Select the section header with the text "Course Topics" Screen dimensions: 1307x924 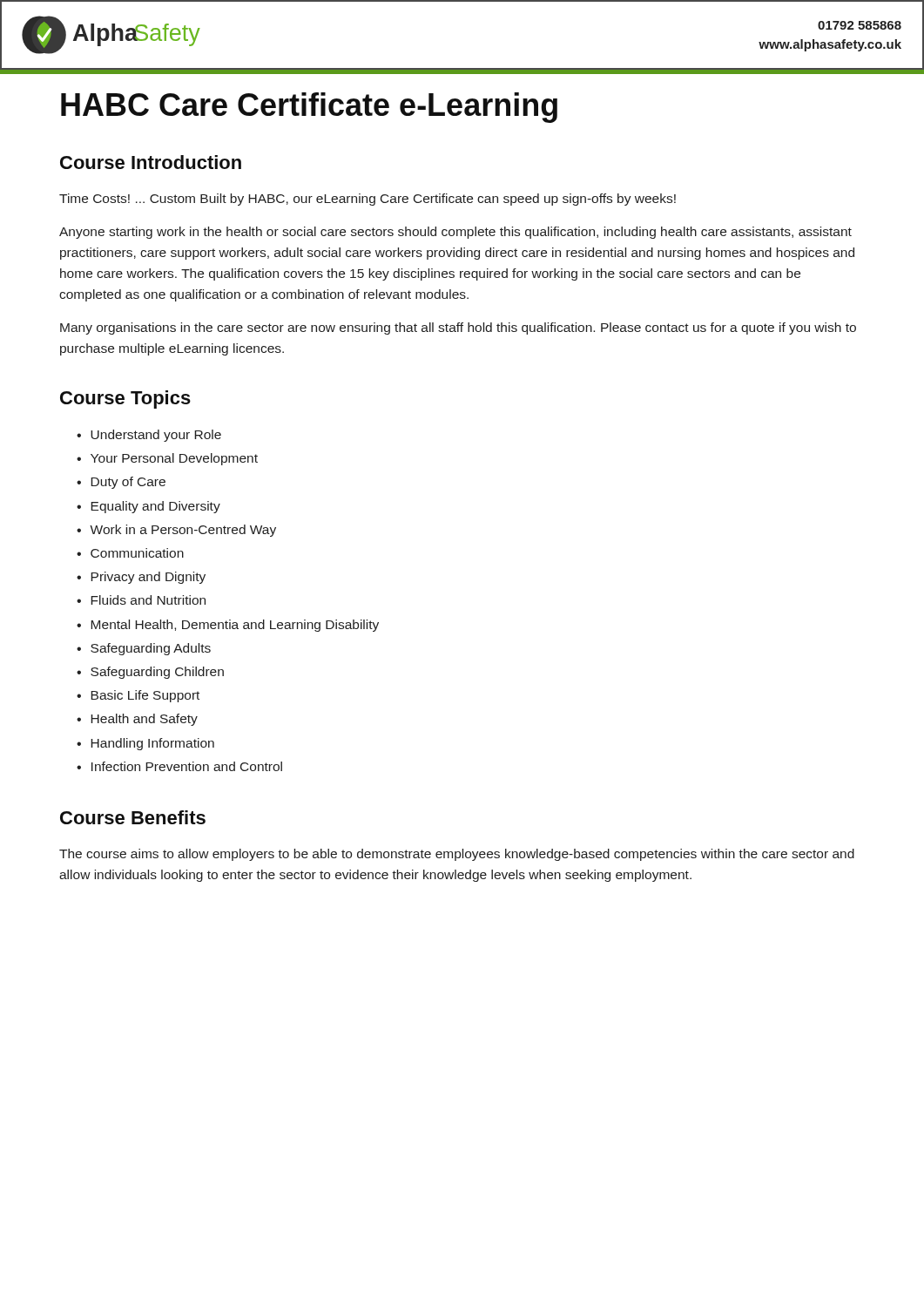[125, 400]
